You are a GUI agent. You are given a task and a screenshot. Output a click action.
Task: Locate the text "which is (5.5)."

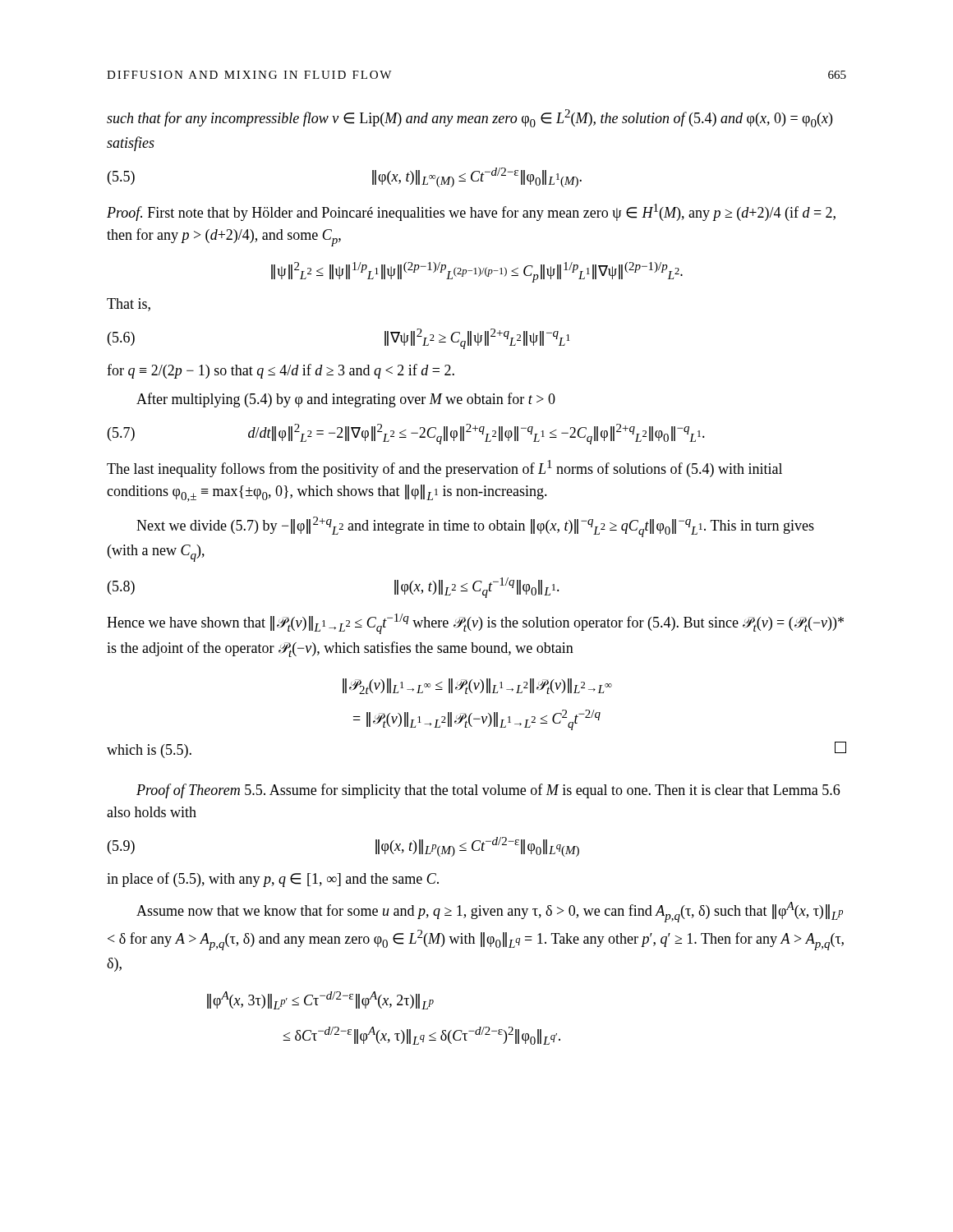(148, 749)
